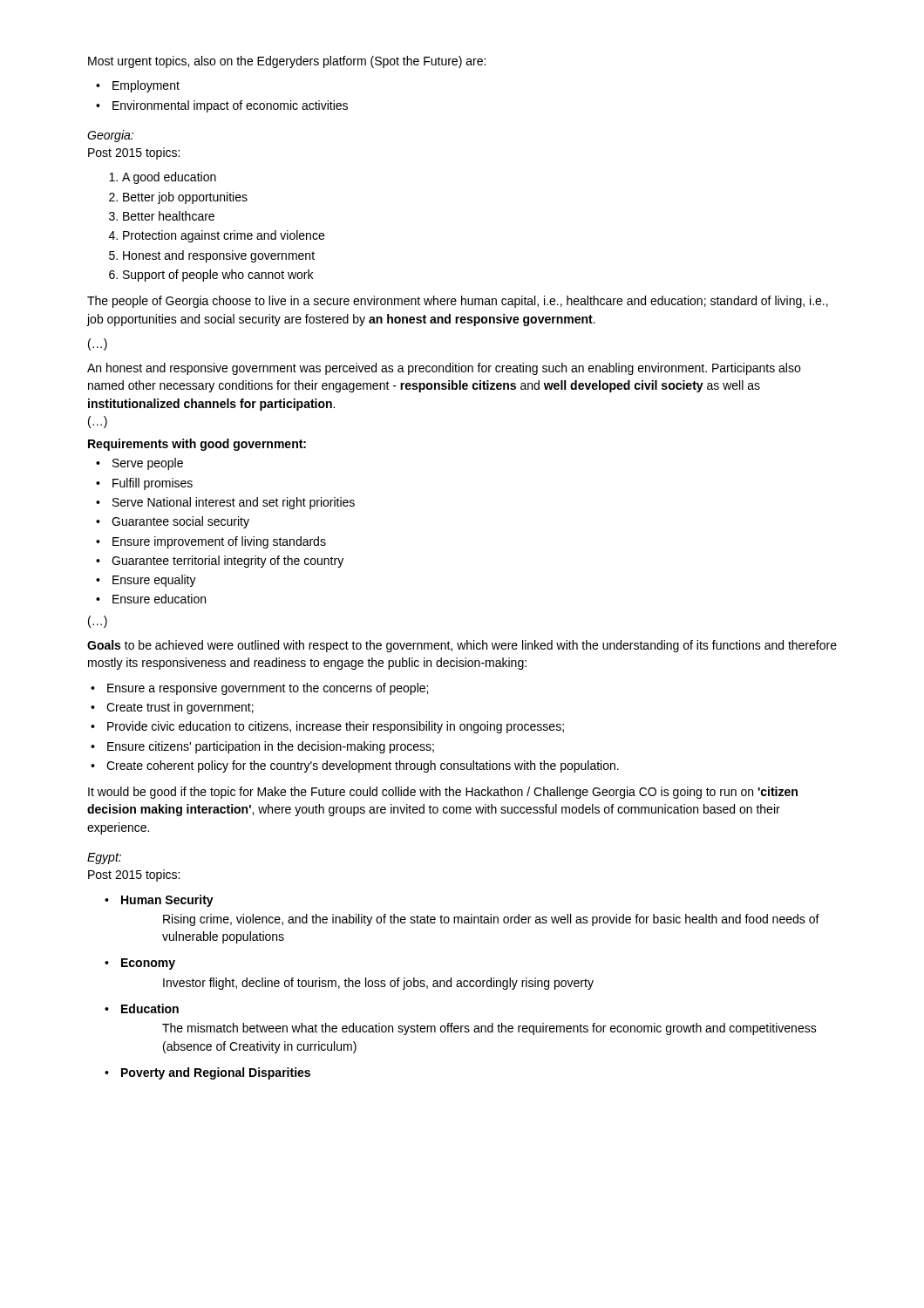Find the text block starting "Guarantee territorial integrity of the country"
The height and width of the screenshot is (1308, 924).
(220, 562)
